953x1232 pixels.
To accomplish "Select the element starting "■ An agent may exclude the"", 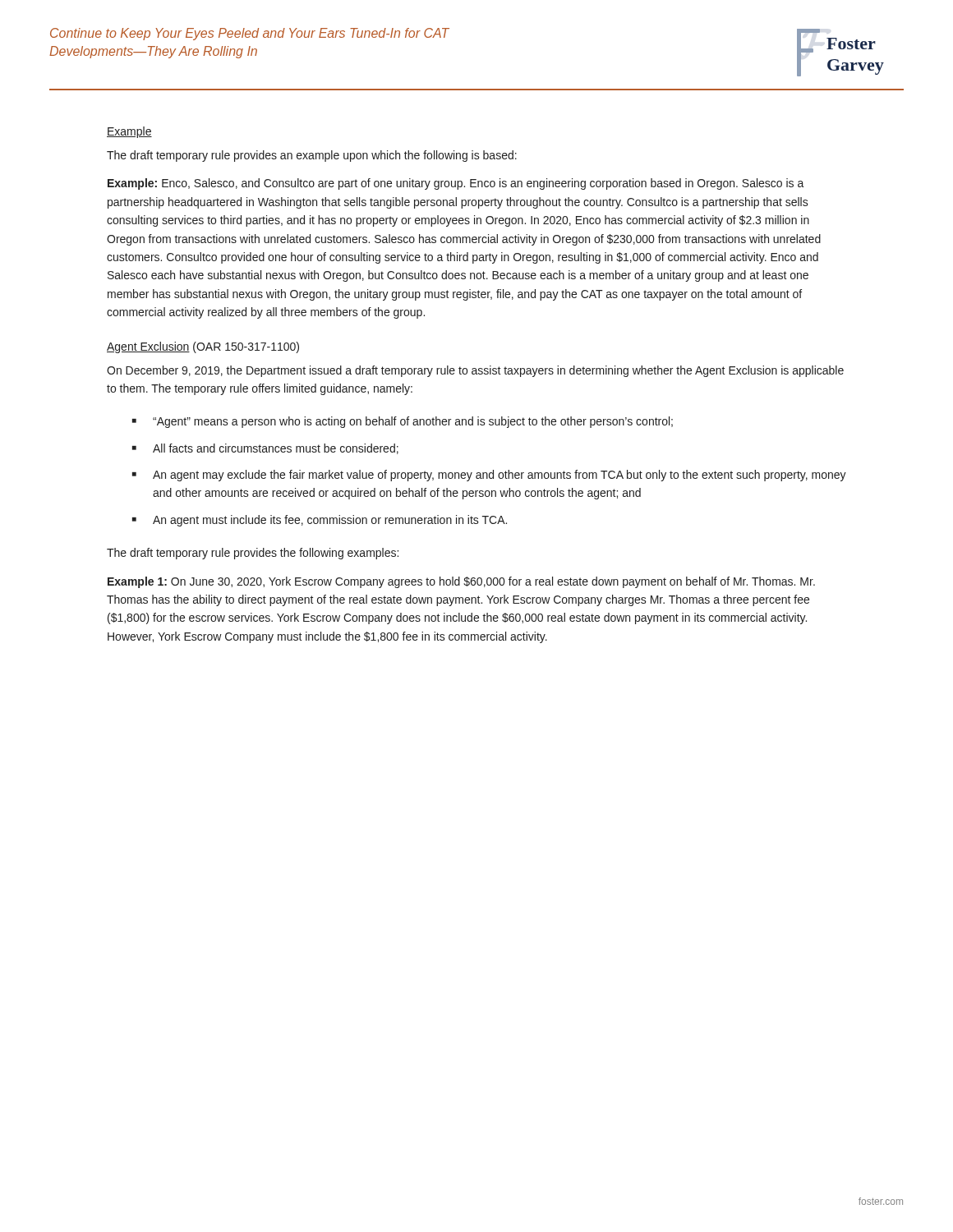I will [489, 484].
